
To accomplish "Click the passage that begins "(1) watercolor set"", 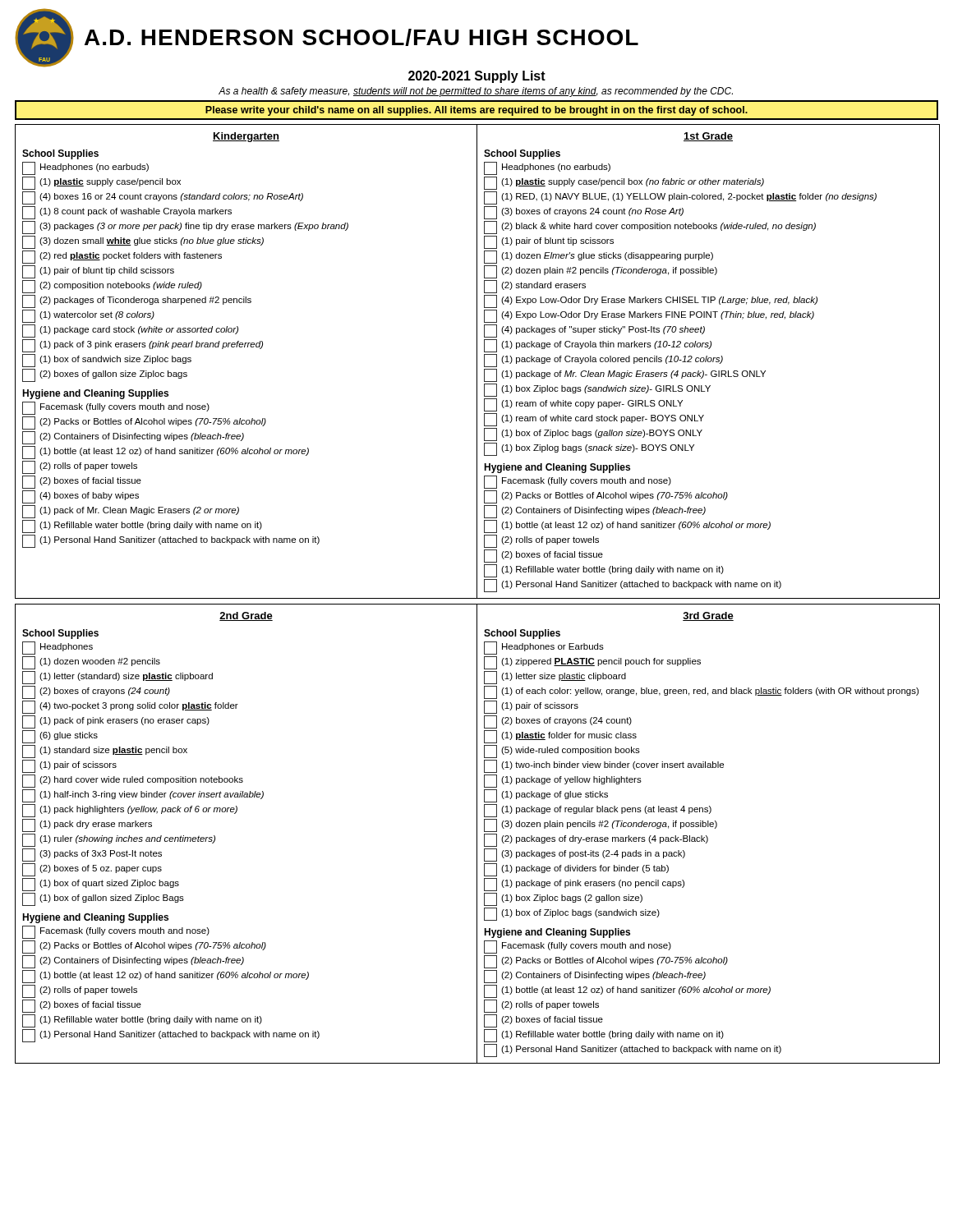I will click(88, 316).
